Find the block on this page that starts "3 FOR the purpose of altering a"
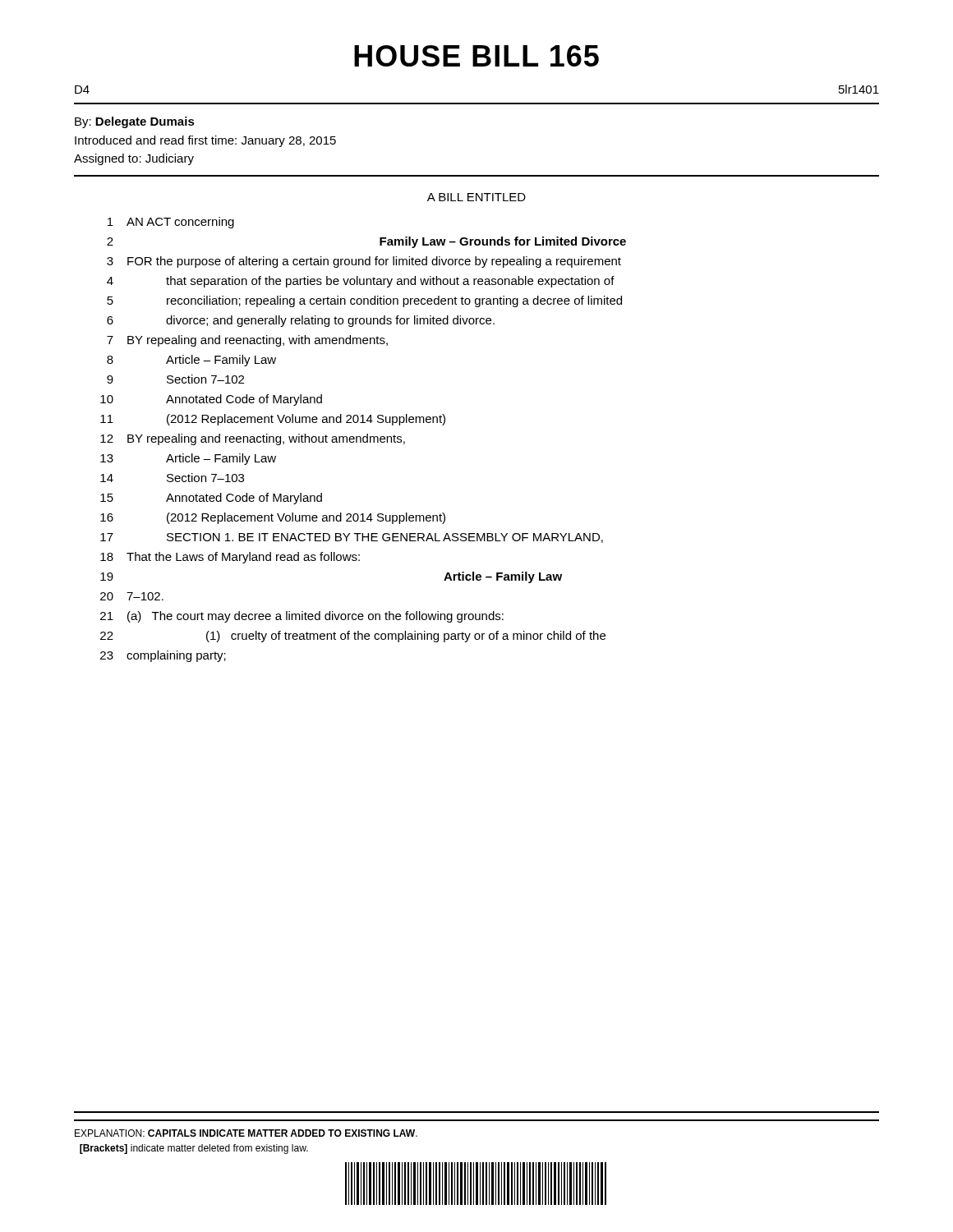The image size is (953, 1232). [476, 261]
